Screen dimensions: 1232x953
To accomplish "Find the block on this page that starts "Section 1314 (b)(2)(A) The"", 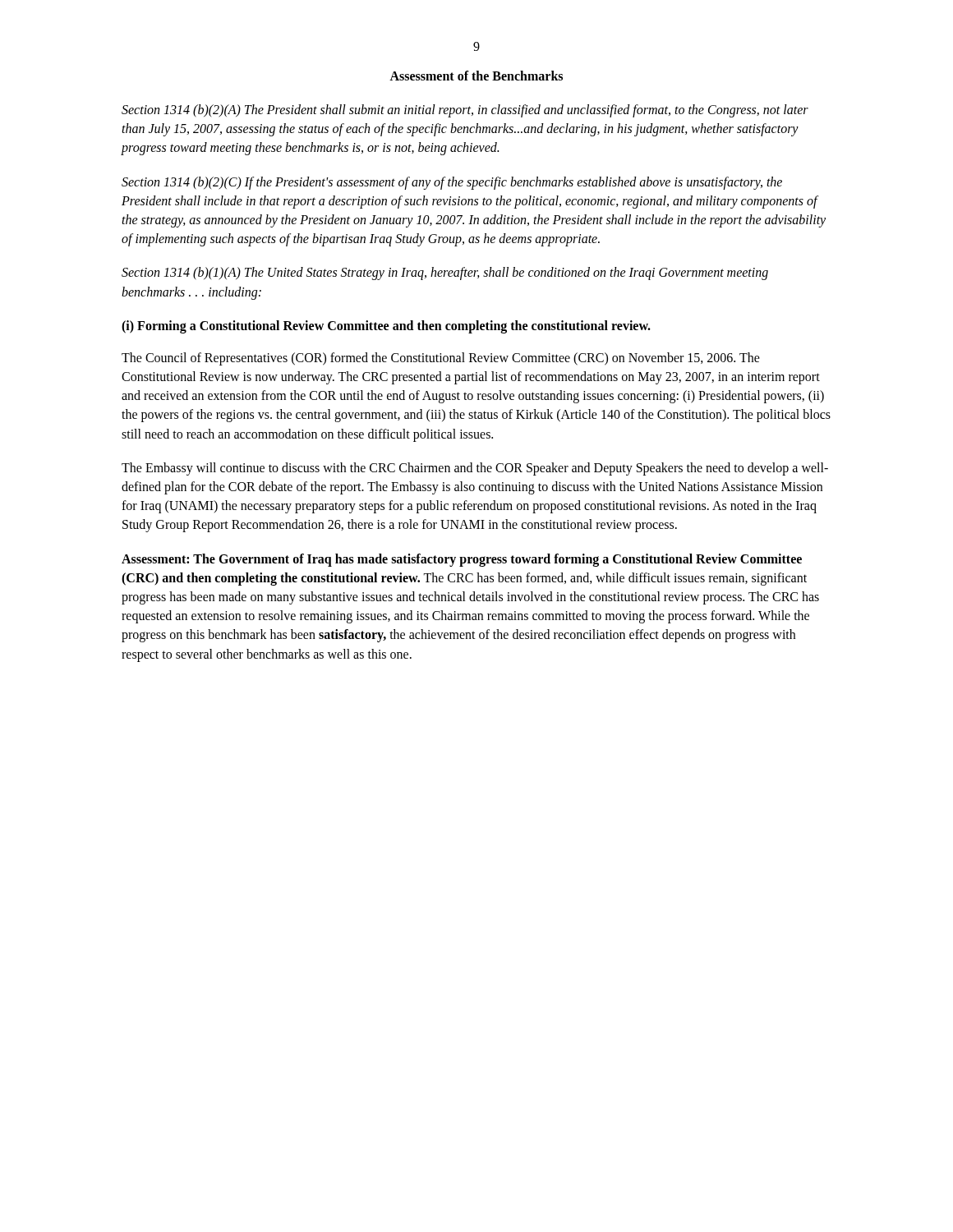I will point(465,129).
